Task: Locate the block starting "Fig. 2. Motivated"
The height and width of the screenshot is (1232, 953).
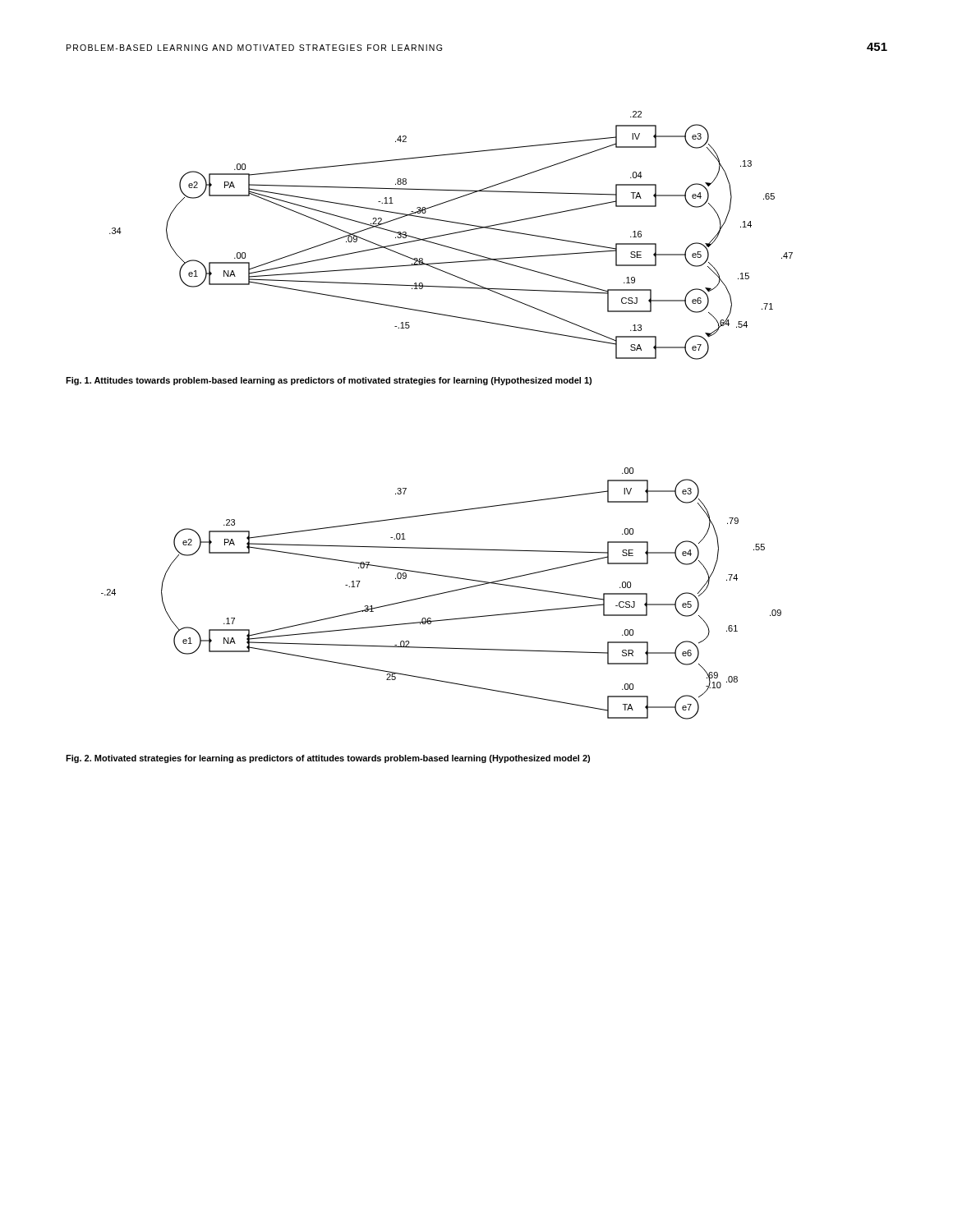Action: 328,758
